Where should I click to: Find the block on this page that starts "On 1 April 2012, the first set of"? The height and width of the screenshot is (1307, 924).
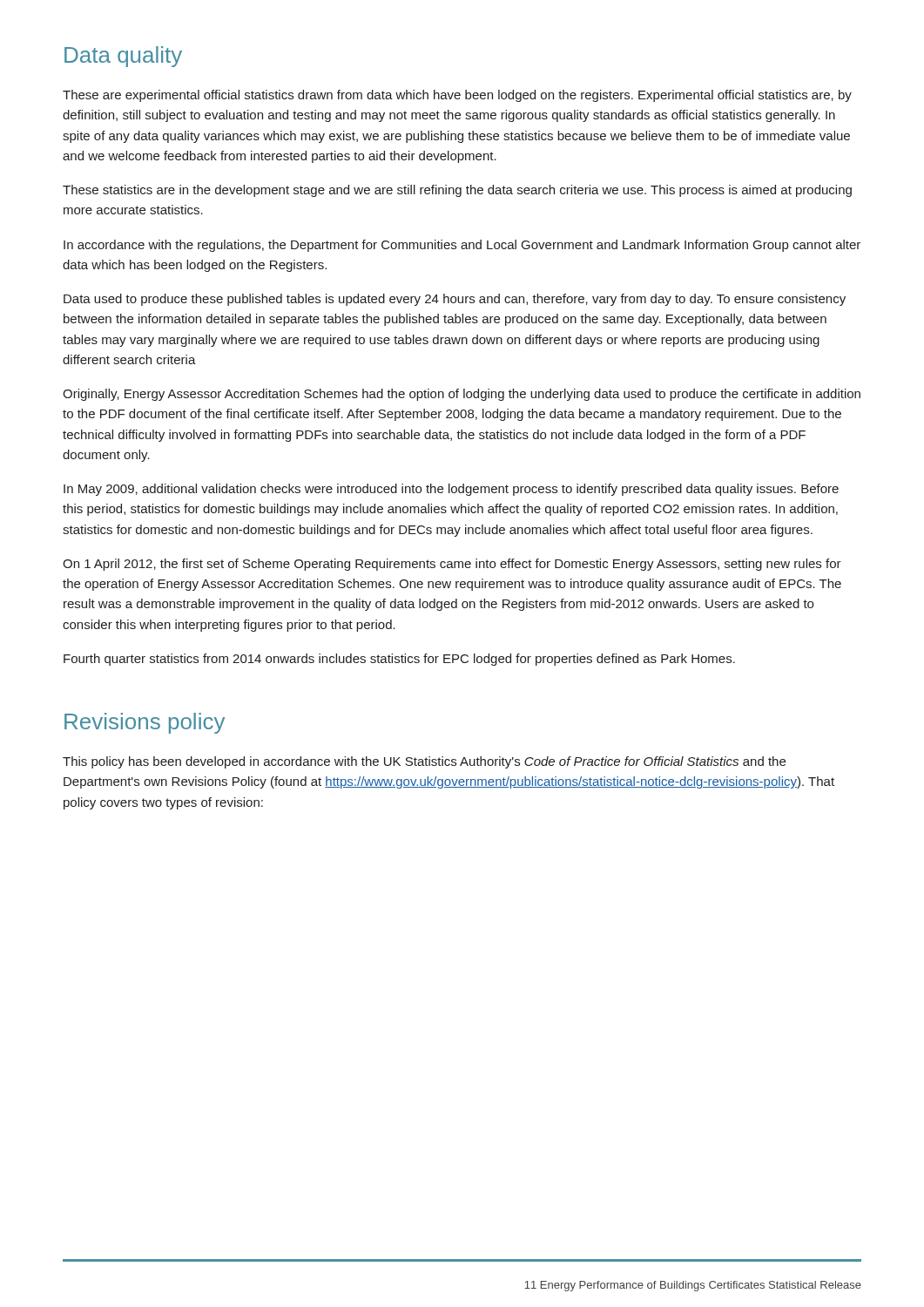pos(452,594)
